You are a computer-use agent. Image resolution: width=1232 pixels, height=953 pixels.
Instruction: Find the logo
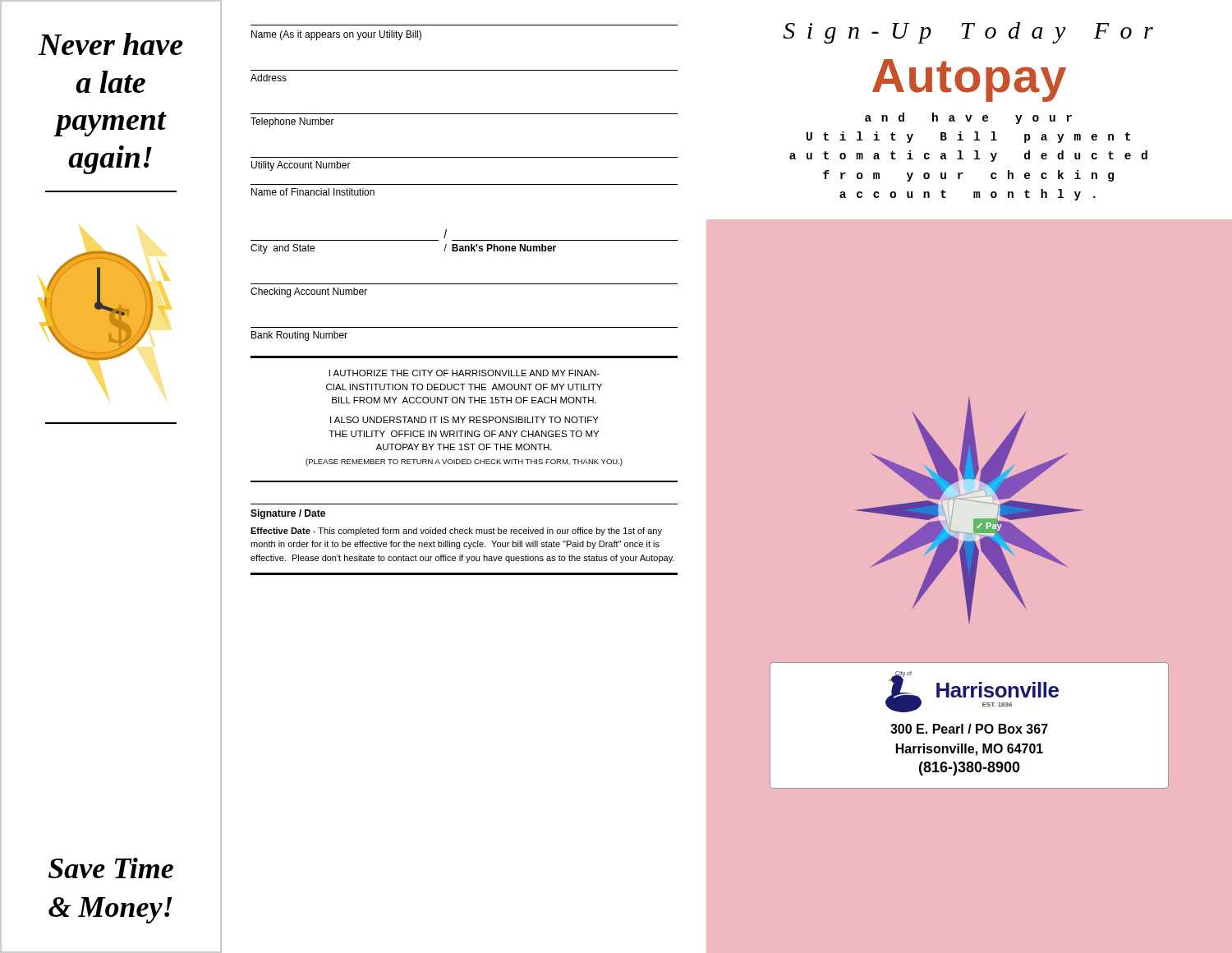coord(969,694)
